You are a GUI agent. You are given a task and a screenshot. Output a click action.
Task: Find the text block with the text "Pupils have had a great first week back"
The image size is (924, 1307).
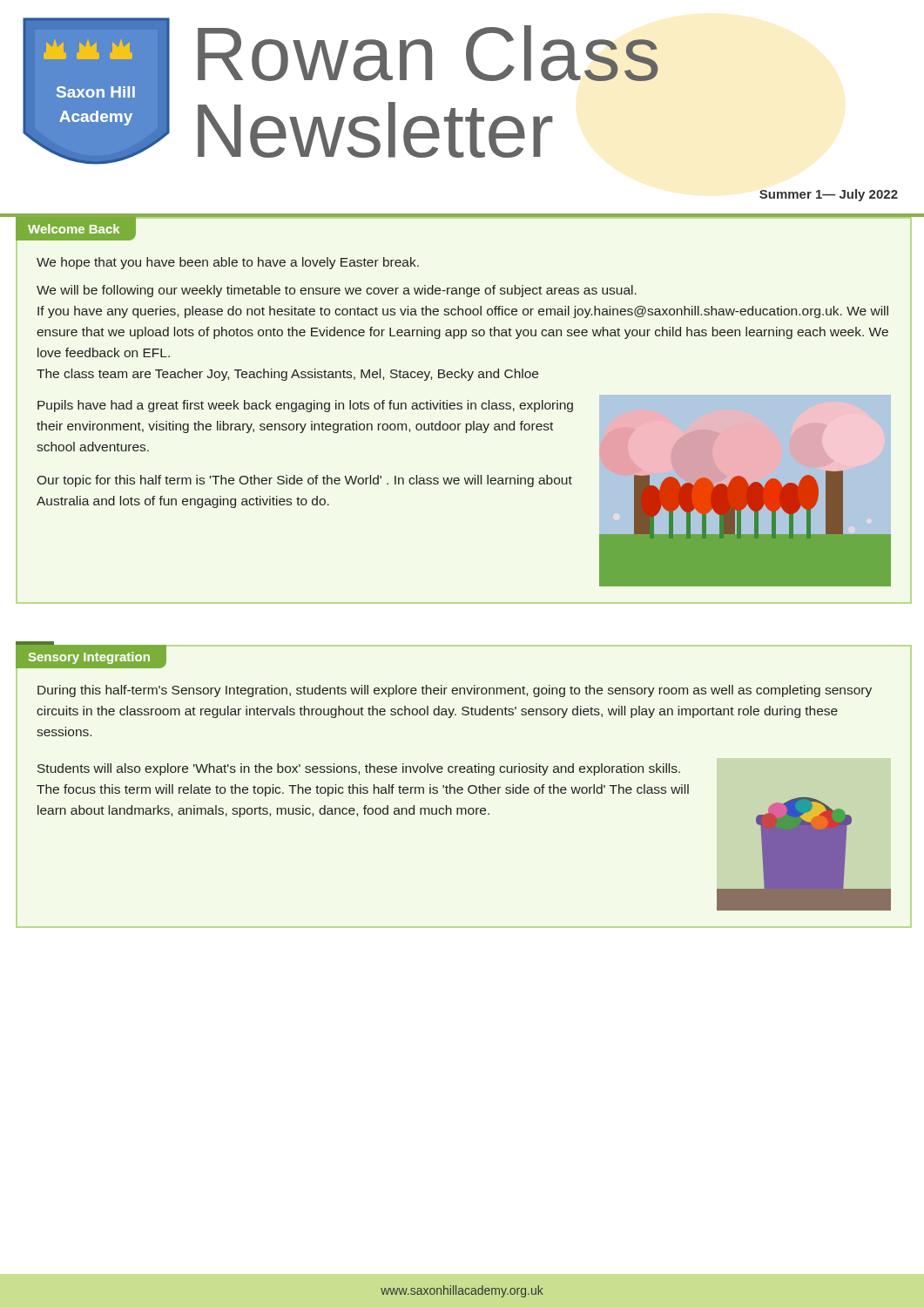click(305, 406)
